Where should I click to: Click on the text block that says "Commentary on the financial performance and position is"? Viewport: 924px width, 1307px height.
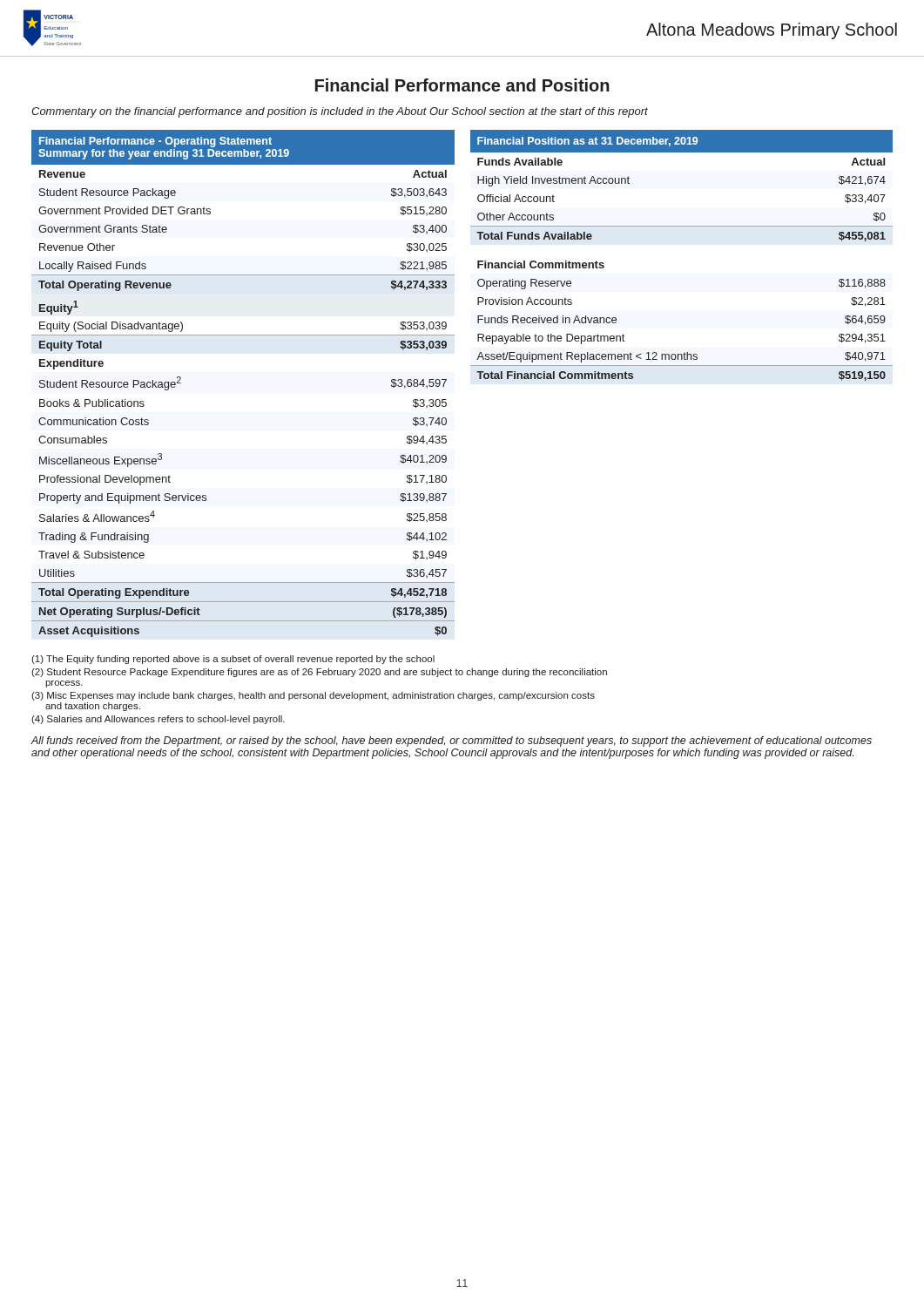[339, 111]
